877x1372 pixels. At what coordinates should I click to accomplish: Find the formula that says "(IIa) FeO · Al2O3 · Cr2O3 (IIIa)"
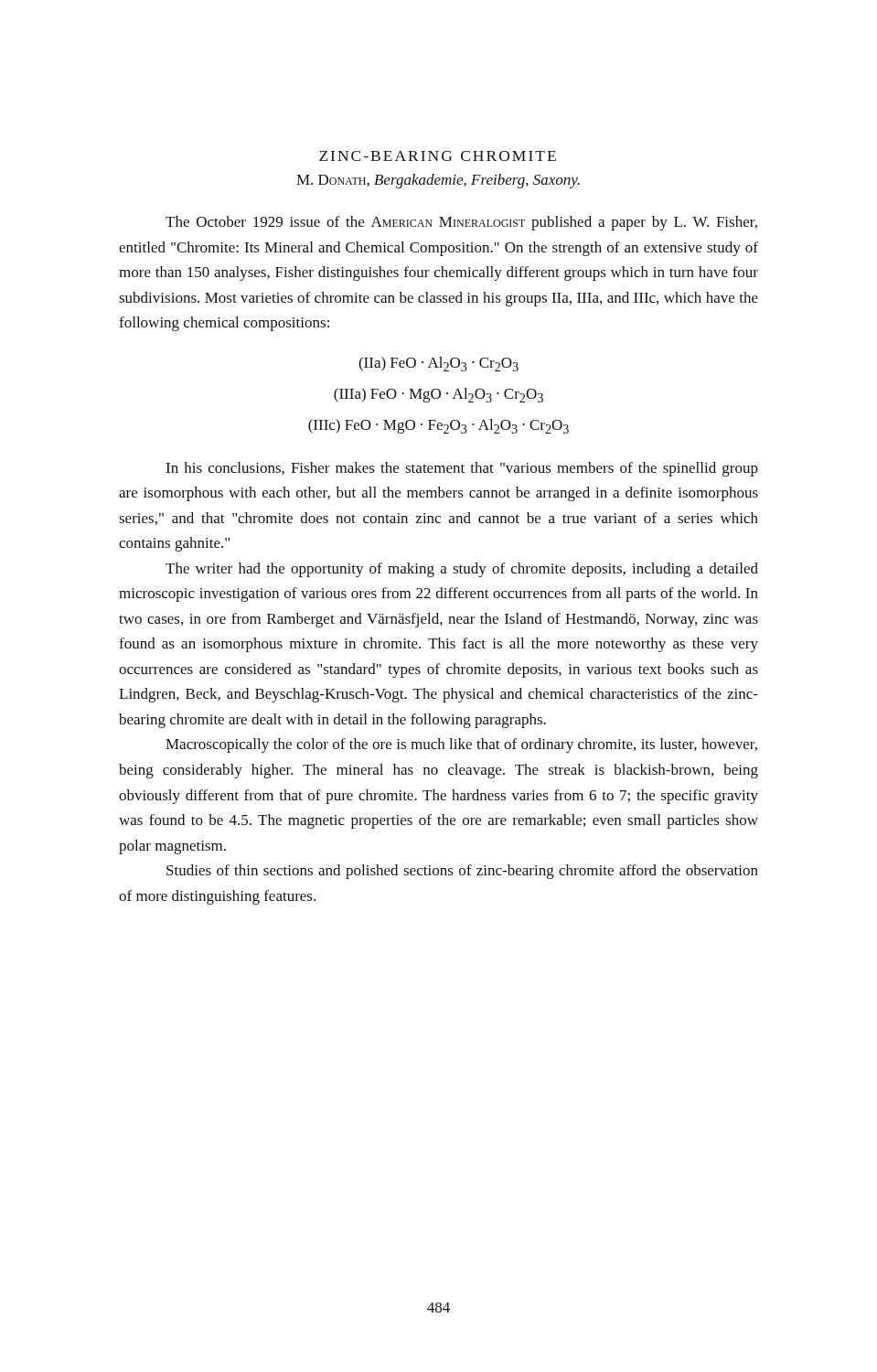tap(438, 395)
